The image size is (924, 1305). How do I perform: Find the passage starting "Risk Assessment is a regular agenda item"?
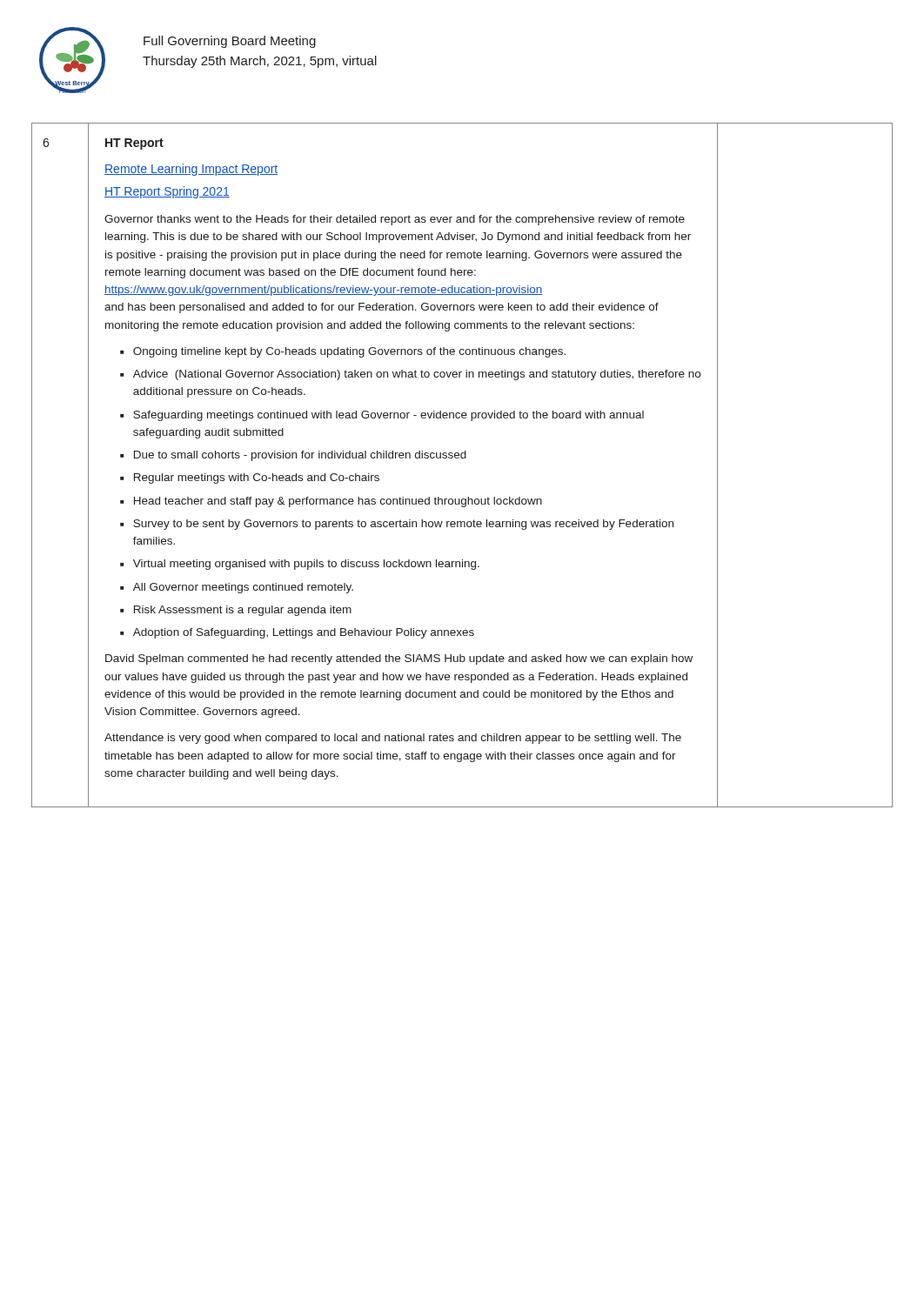242,609
